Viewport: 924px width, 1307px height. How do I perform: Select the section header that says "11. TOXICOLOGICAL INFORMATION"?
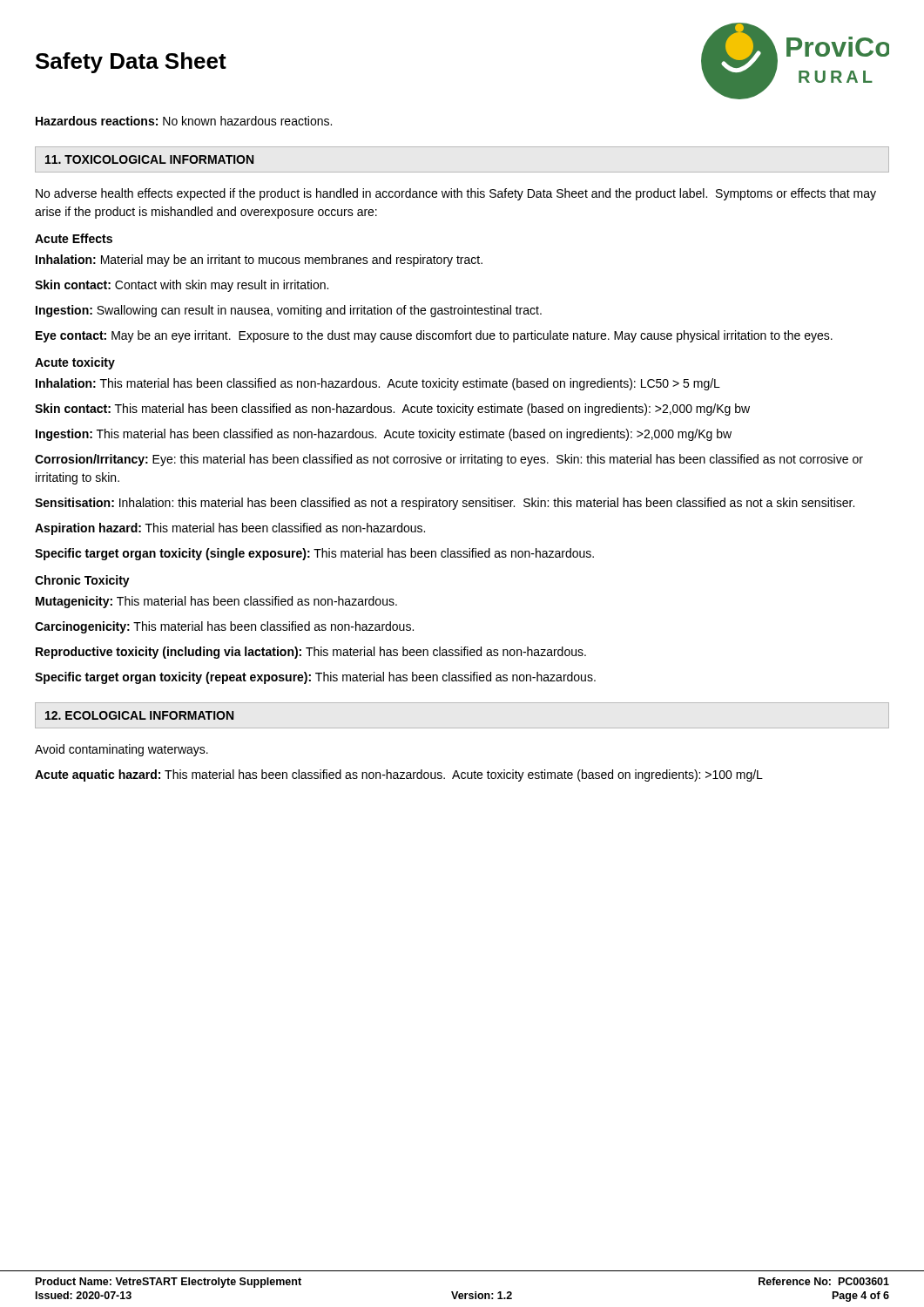(149, 159)
